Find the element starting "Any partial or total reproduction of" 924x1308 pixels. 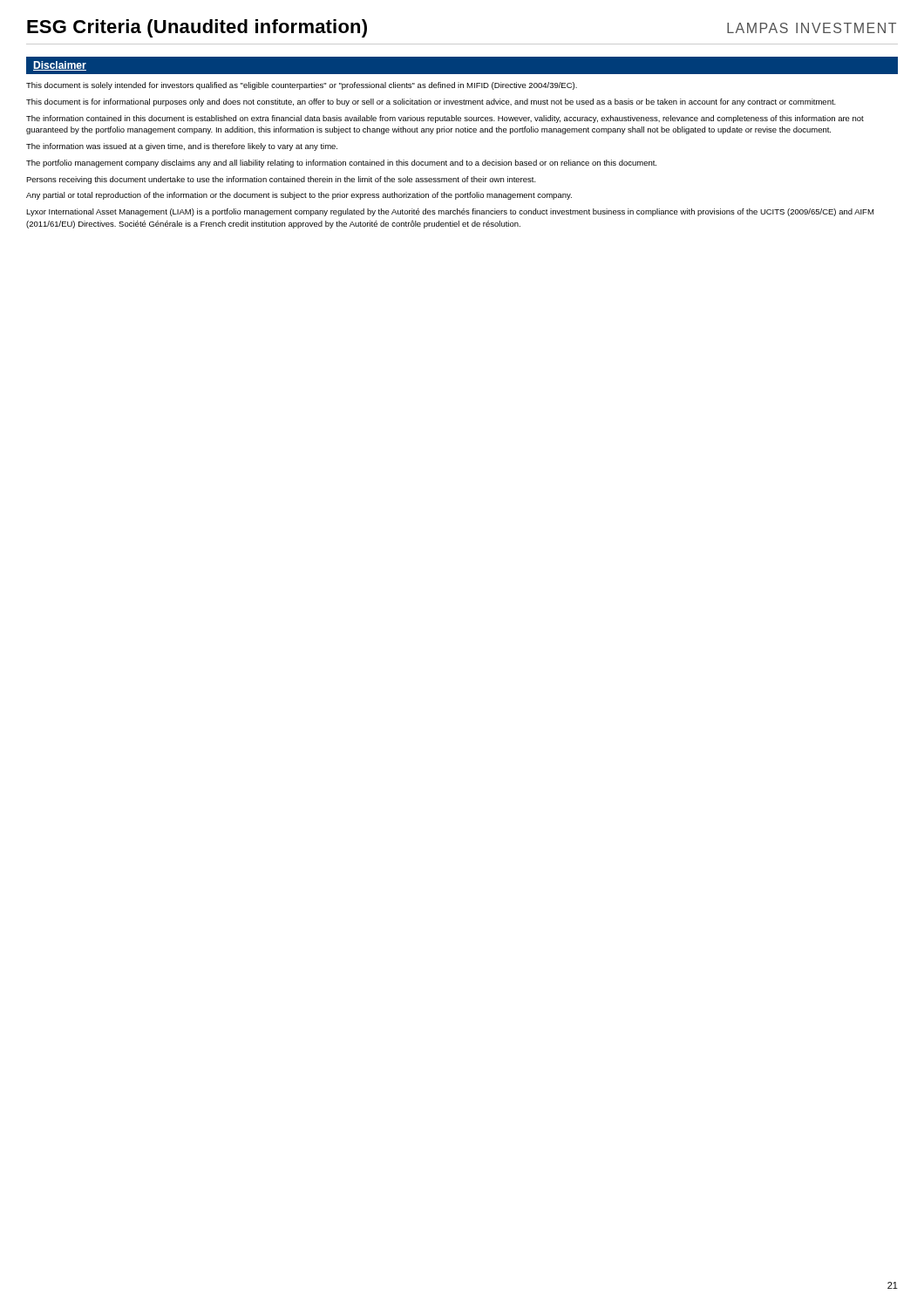299,195
